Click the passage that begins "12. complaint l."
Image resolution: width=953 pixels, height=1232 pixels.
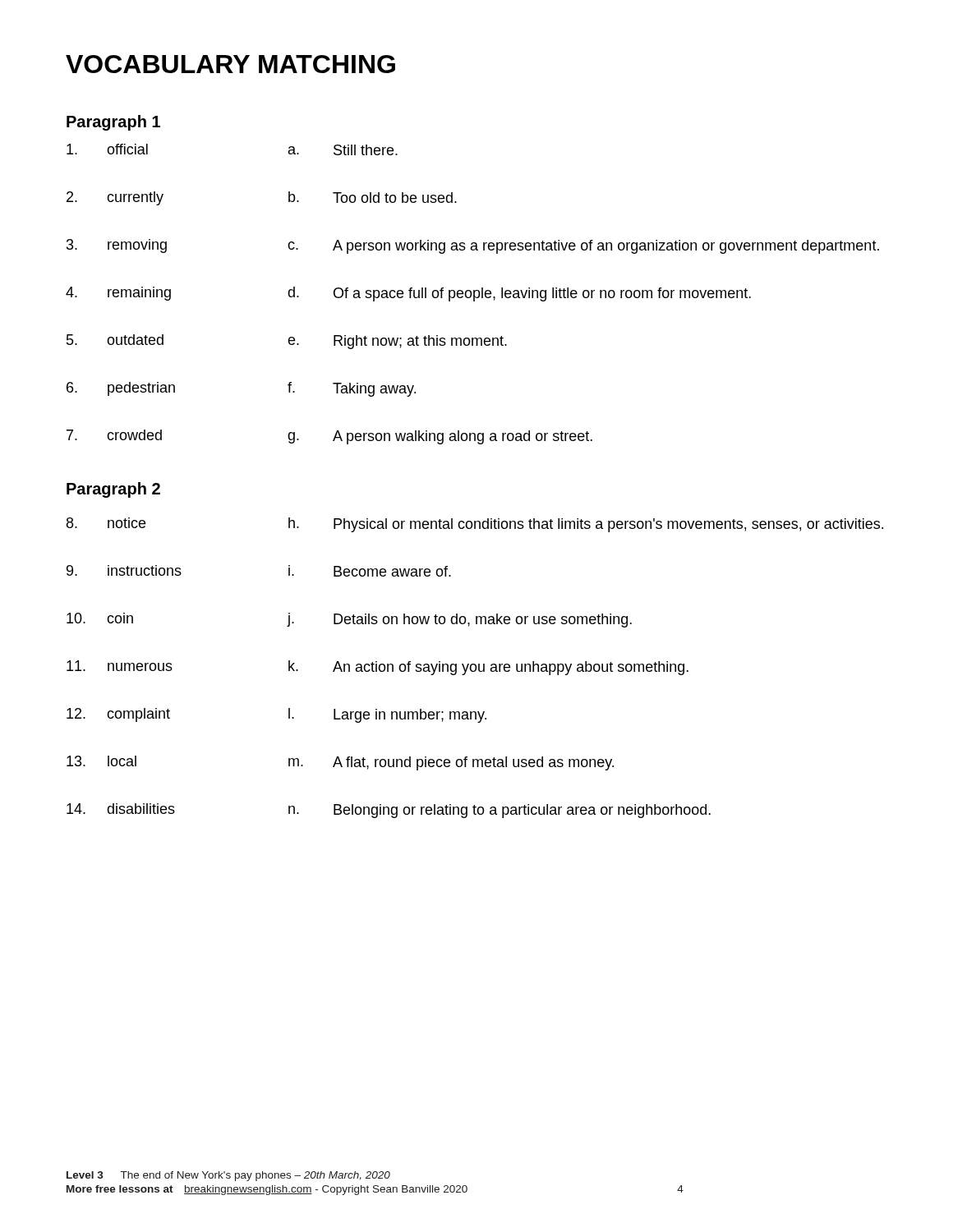click(x=476, y=715)
